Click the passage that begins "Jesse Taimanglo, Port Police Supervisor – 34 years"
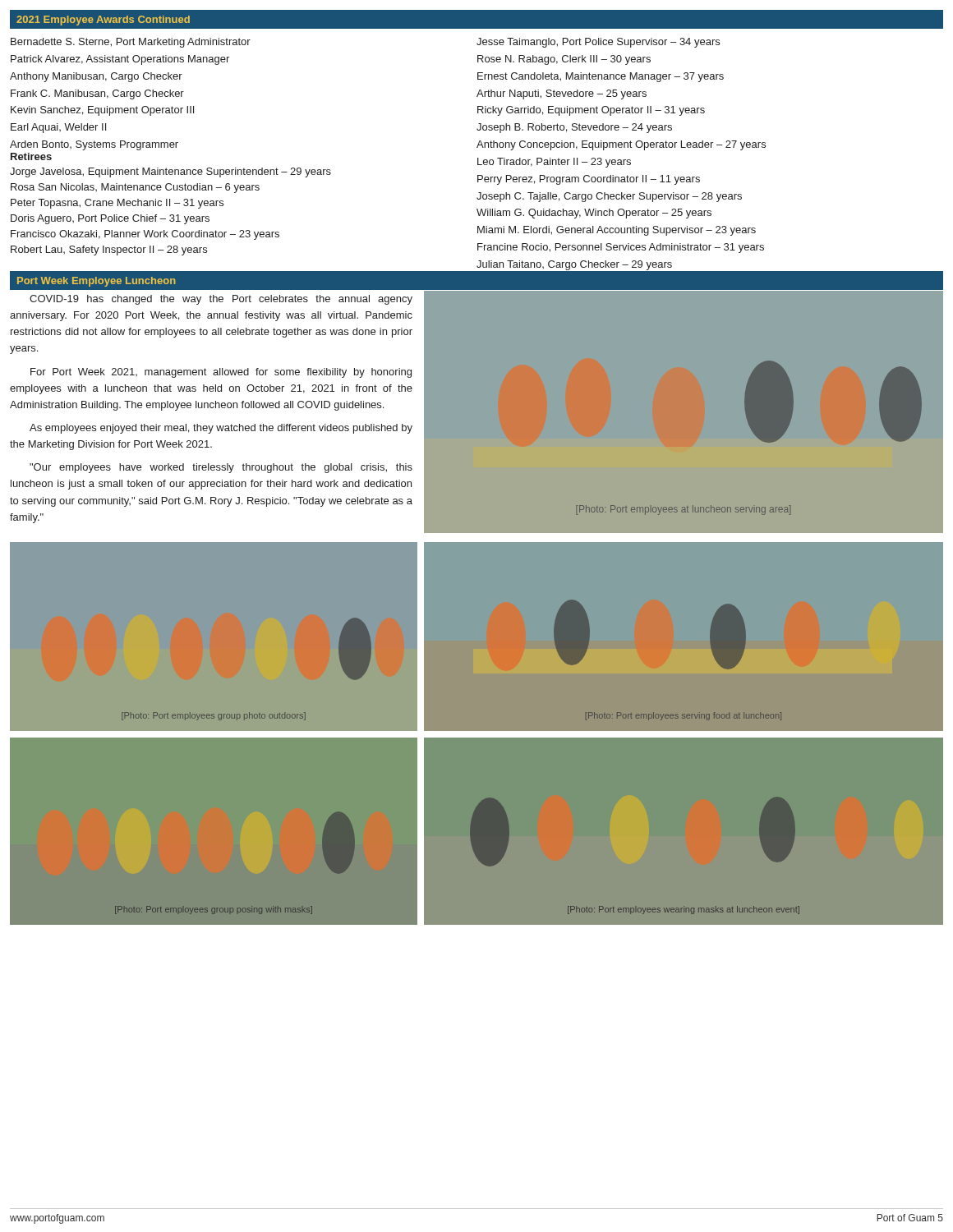This screenshot has width=953, height=1232. tap(710, 154)
